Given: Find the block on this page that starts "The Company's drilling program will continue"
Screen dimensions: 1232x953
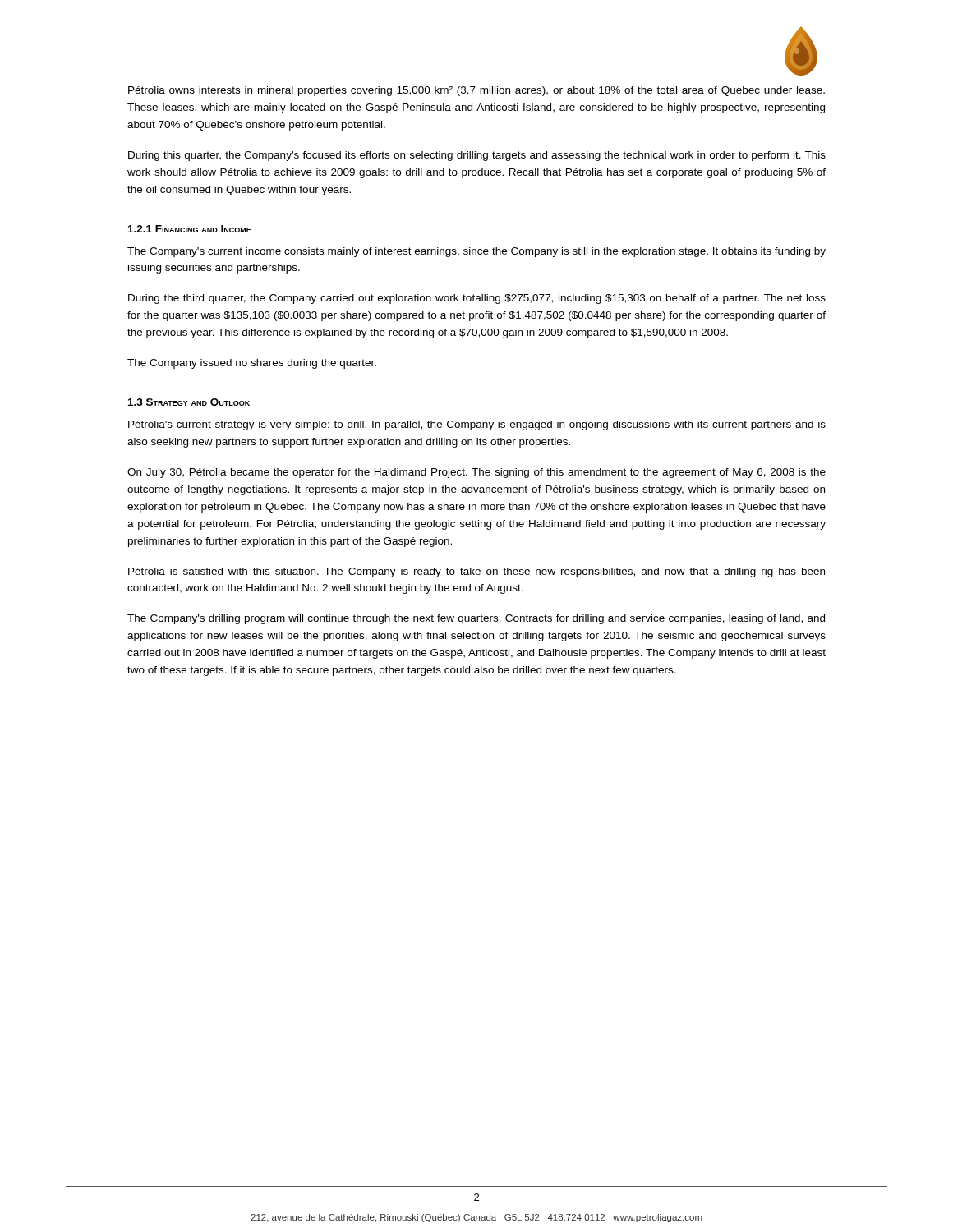Looking at the screenshot, I should click(476, 644).
